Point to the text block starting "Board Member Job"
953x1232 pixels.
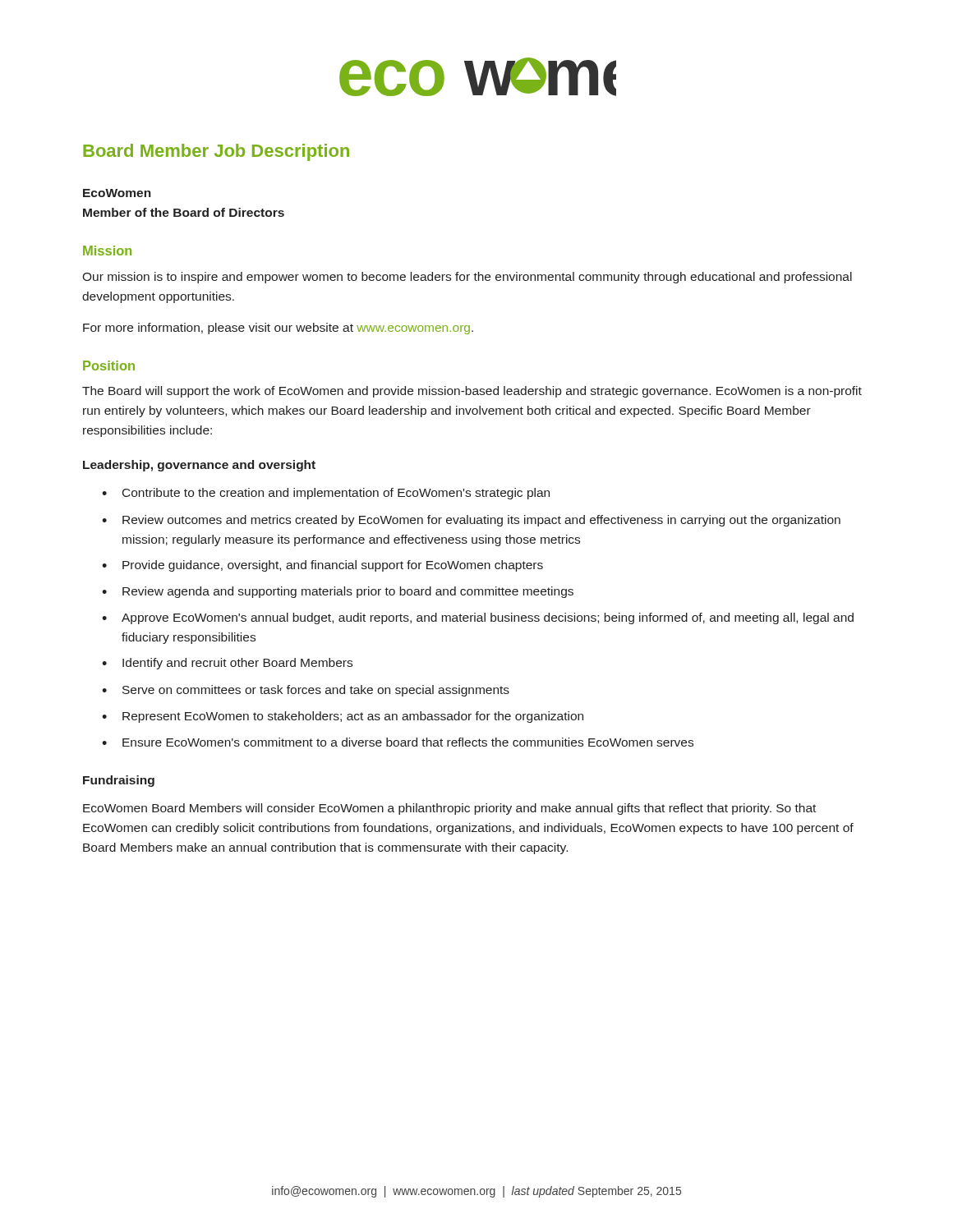pyautogui.click(x=216, y=151)
